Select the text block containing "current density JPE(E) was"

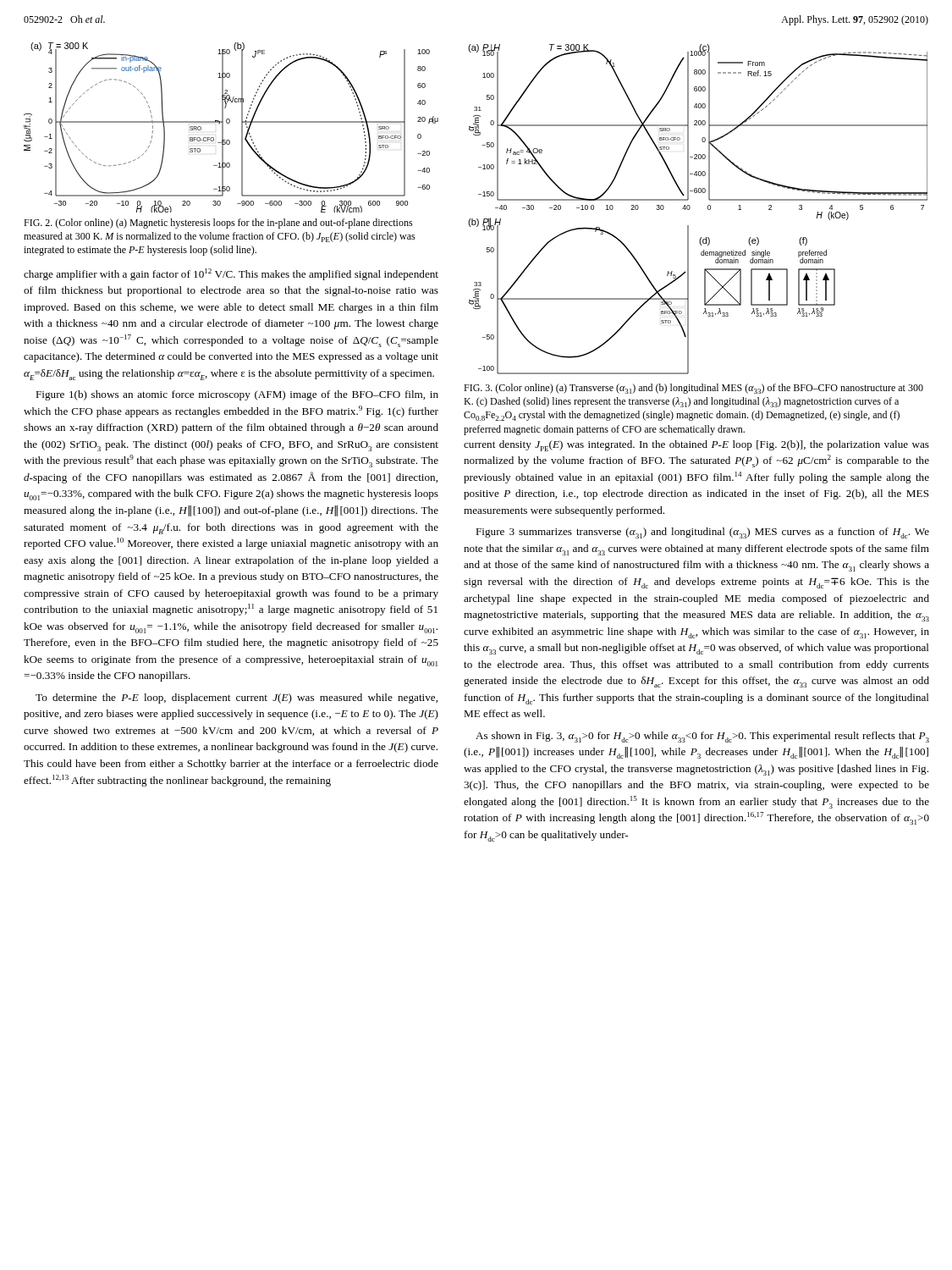pyautogui.click(x=696, y=639)
